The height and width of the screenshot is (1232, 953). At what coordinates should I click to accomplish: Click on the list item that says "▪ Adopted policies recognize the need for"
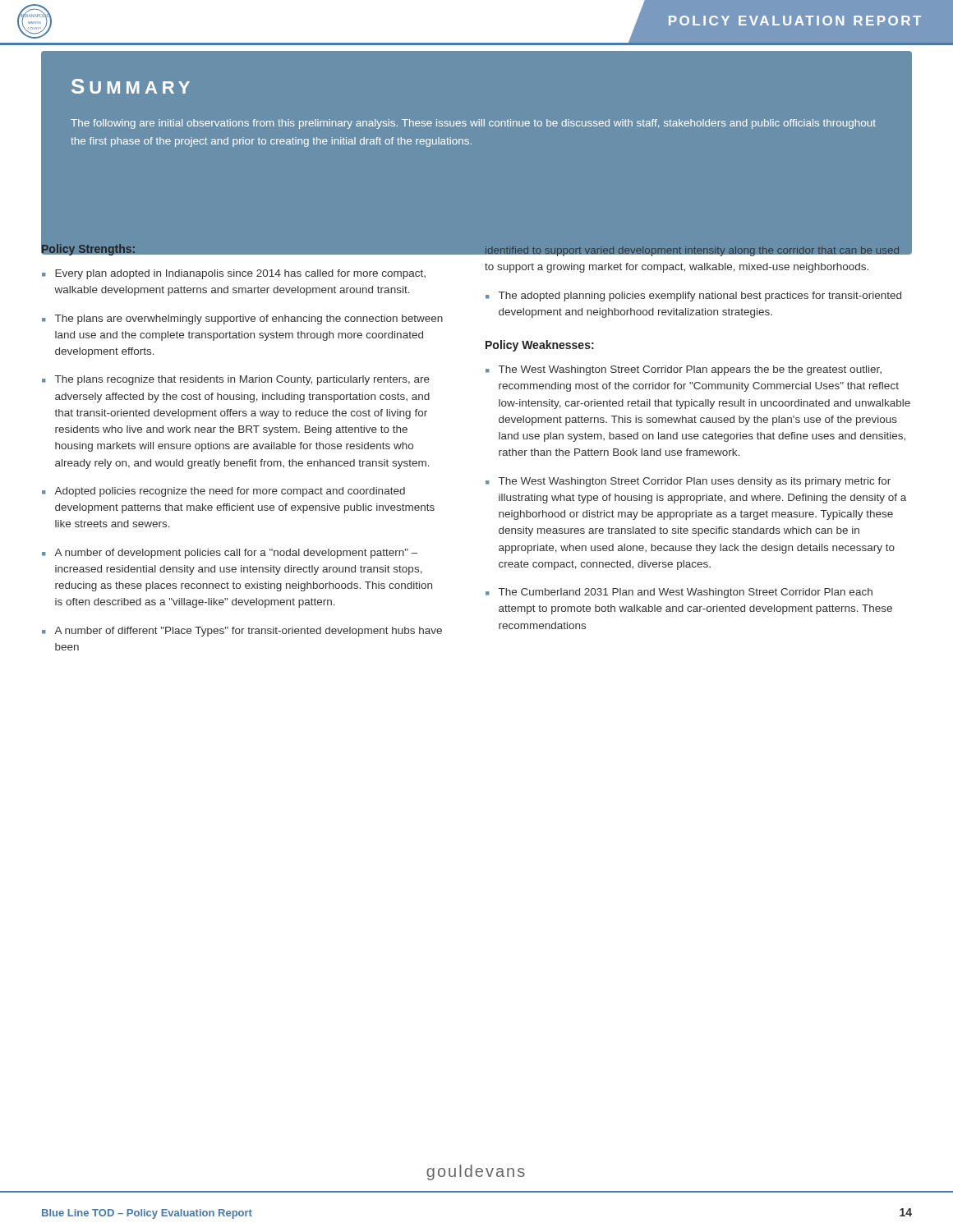tap(242, 508)
